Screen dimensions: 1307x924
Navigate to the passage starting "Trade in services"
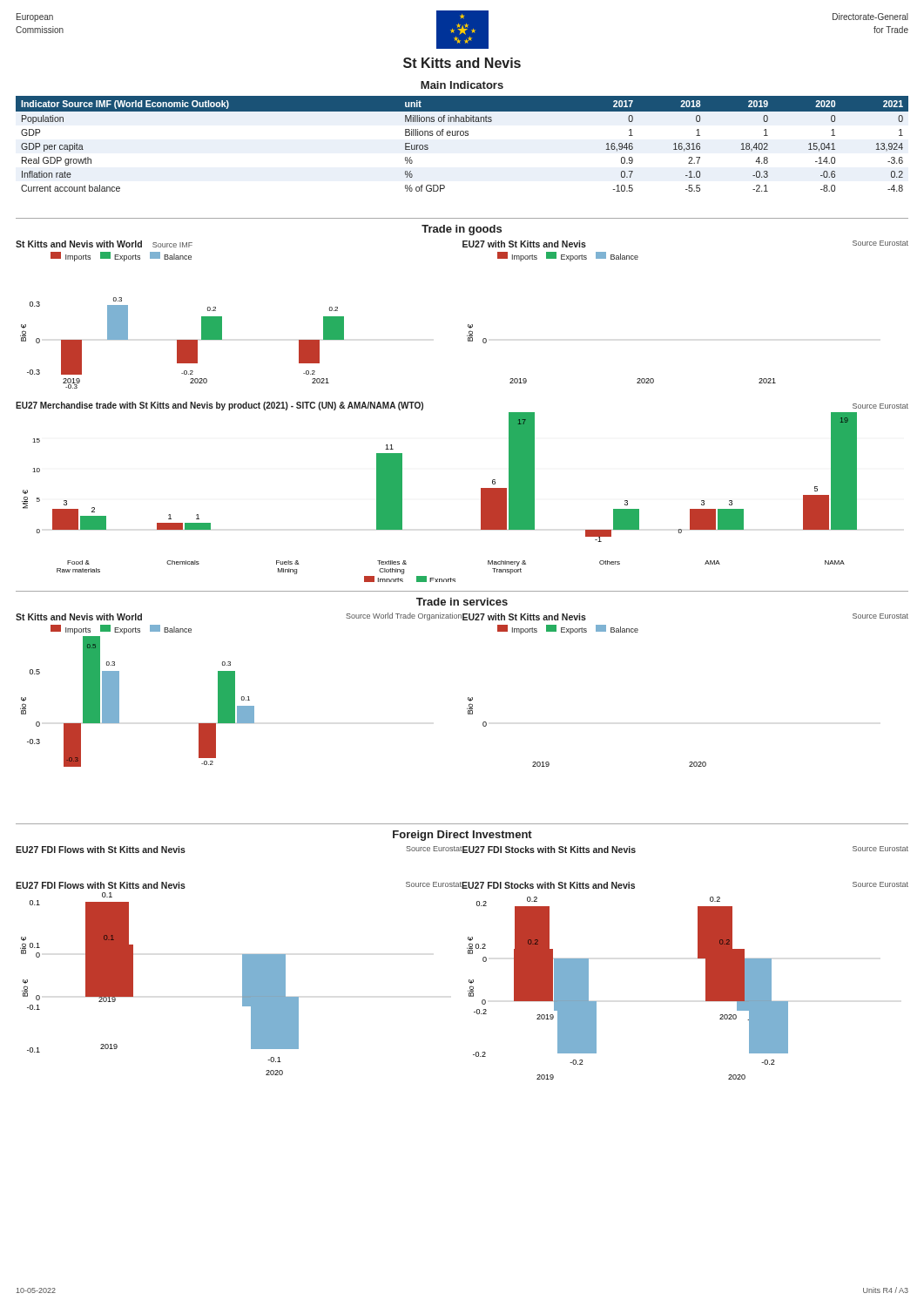tap(462, 602)
